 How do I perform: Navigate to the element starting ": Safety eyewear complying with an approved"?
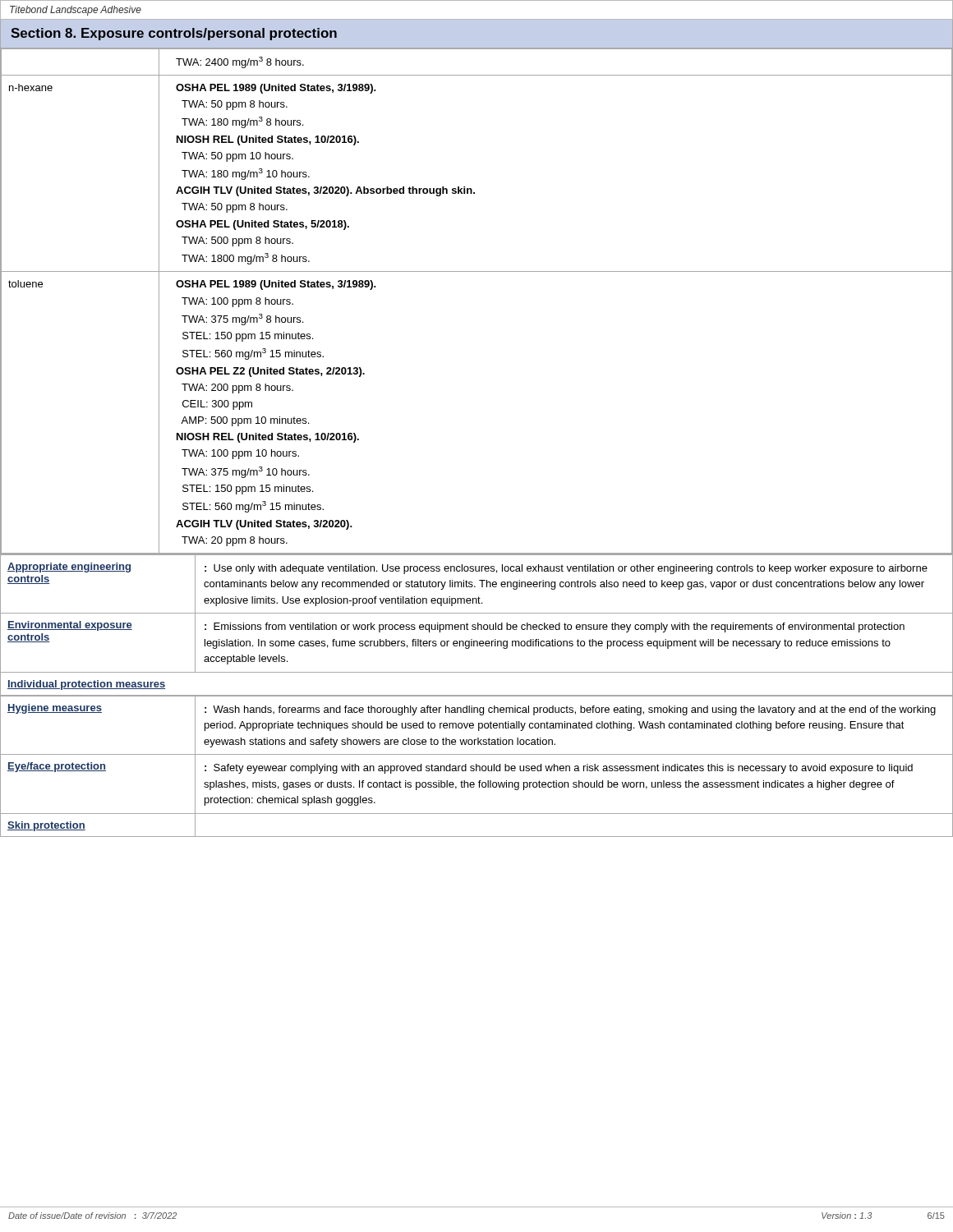[558, 784]
